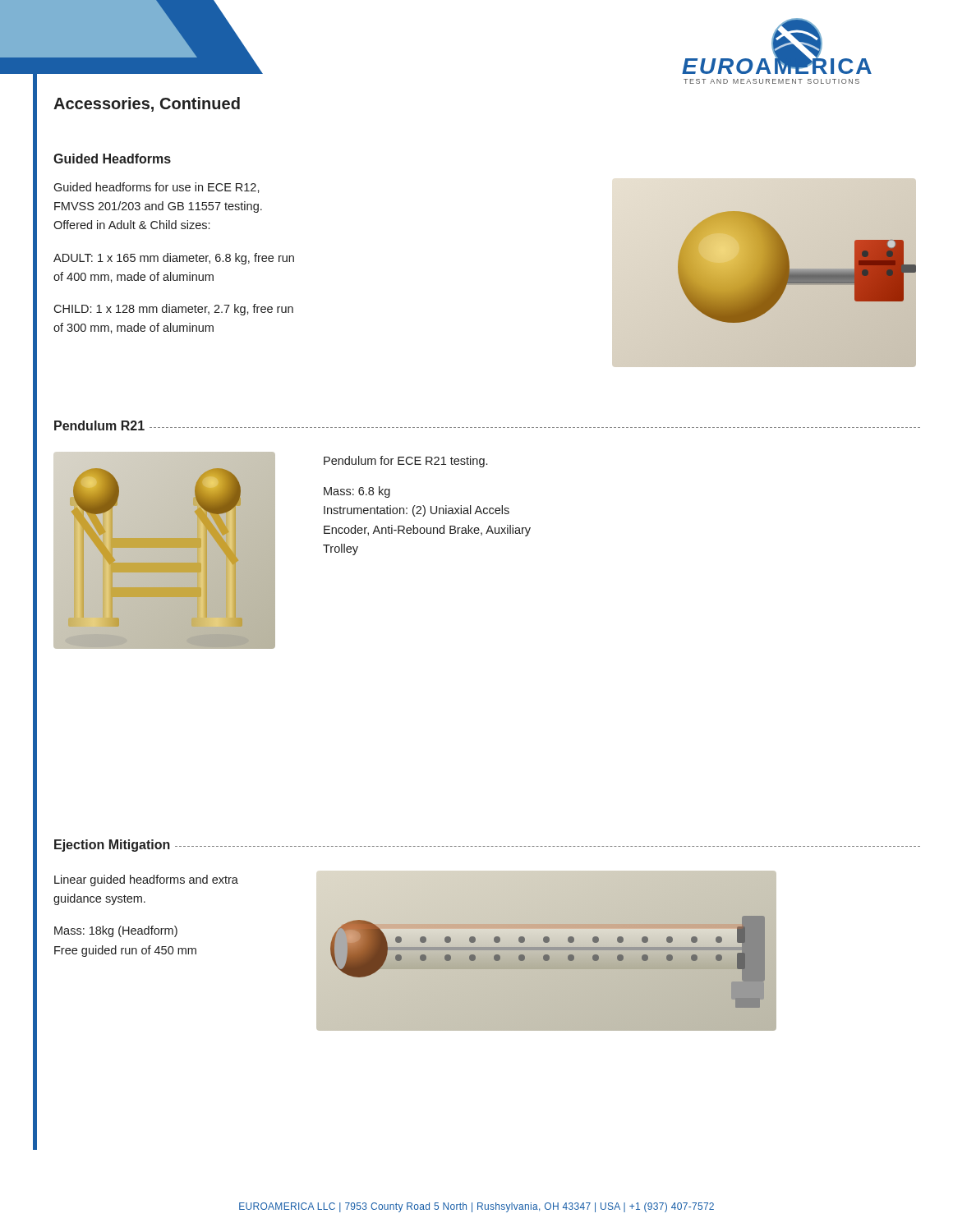
Task: Click on the text block containing "Pendulum for ECE R21 testing. Mass: 6.8 kg"
Action: 405,462
